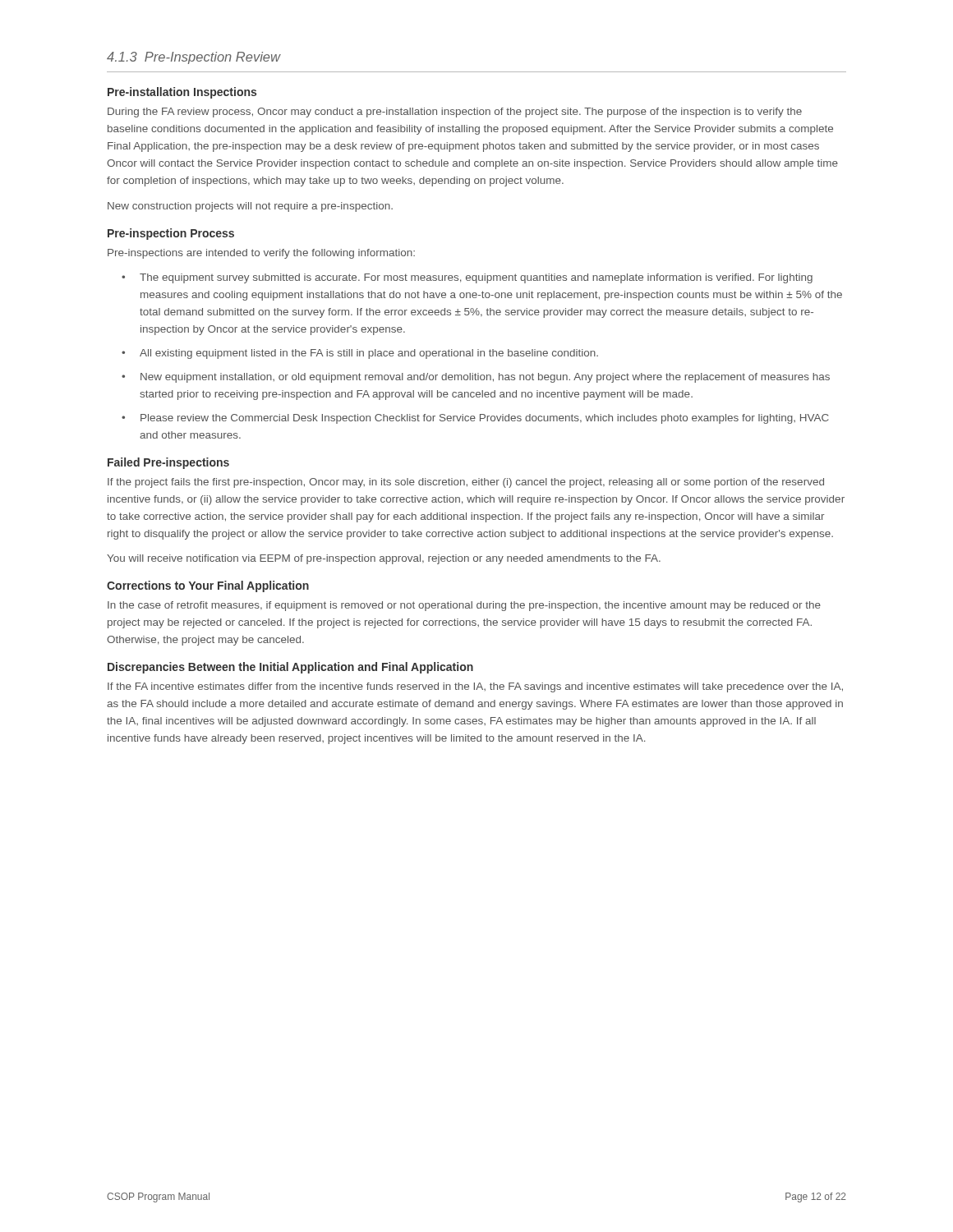Locate the block of text that opens with "If the FA incentive estimates differ from"
Image resolution: width=953 pixels, height=1232 pixels.
pyautogui.click(x=475, y=712)
